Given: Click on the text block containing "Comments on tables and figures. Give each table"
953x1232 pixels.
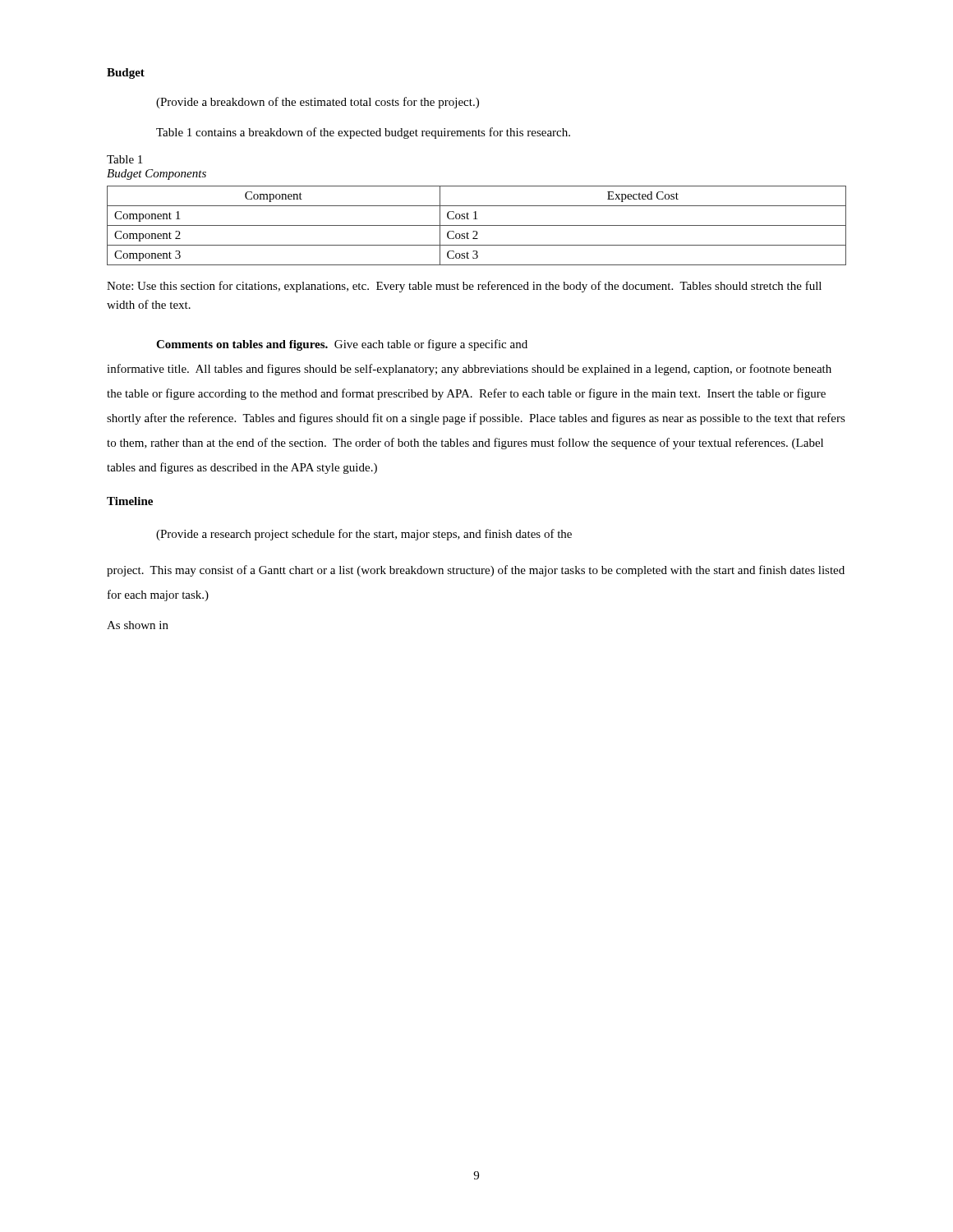Looking at the screenshot, I should (342, 344).
